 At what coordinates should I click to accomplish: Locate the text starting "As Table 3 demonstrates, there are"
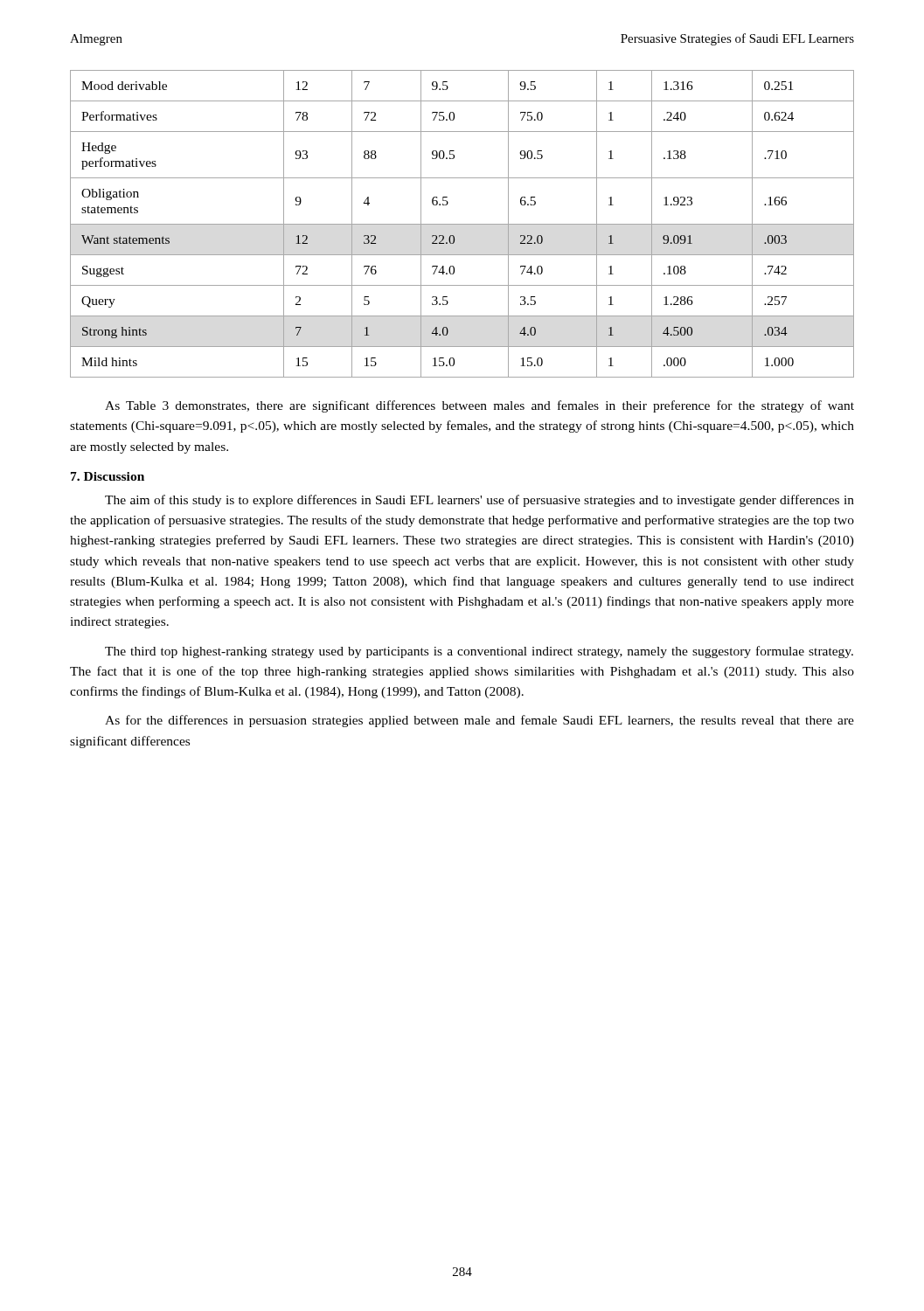point(462,425)
